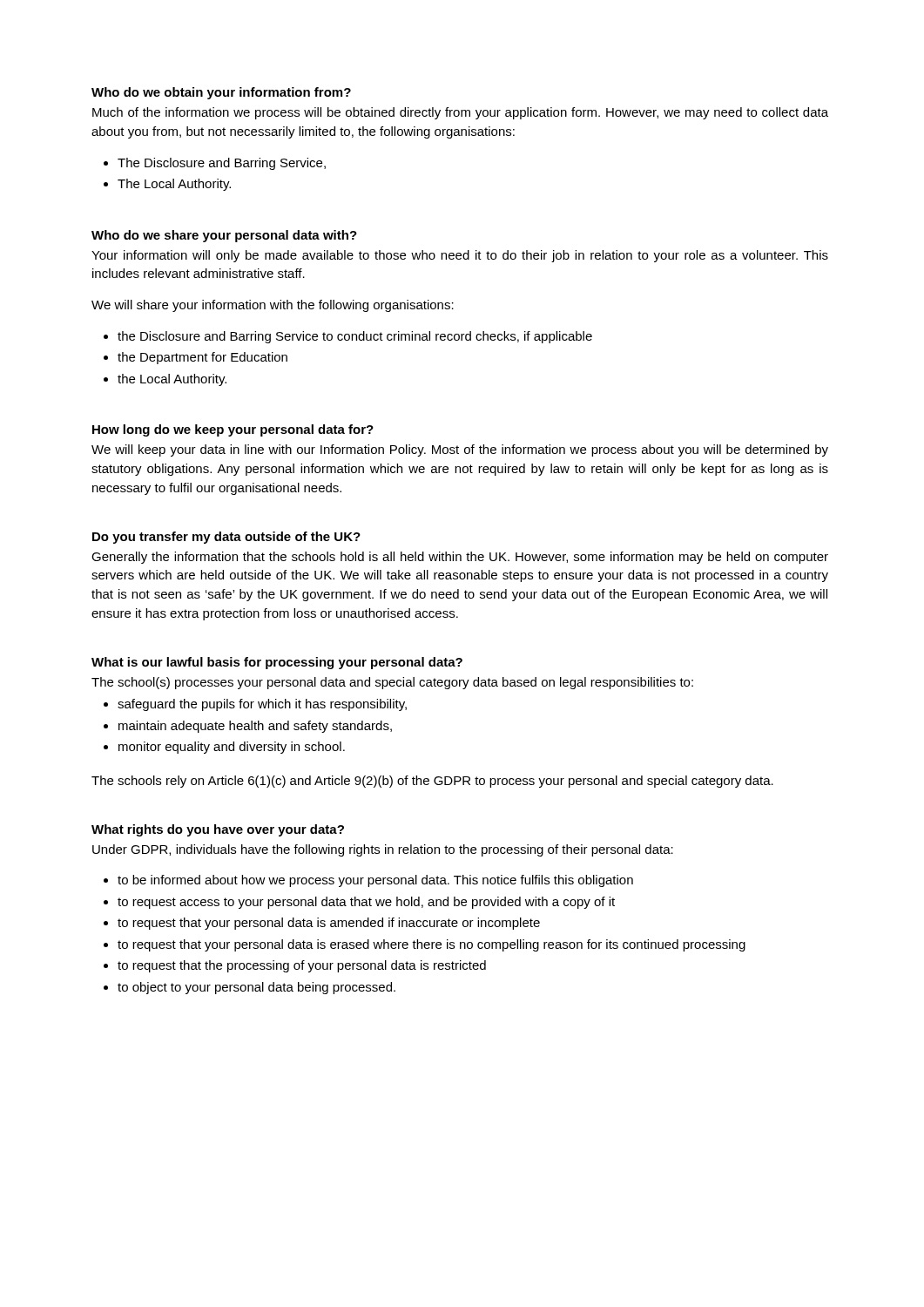Point to the section header beginning "What is our lawful basis"
This screenshot has height=1307, width=924.
tap(277, 661)
